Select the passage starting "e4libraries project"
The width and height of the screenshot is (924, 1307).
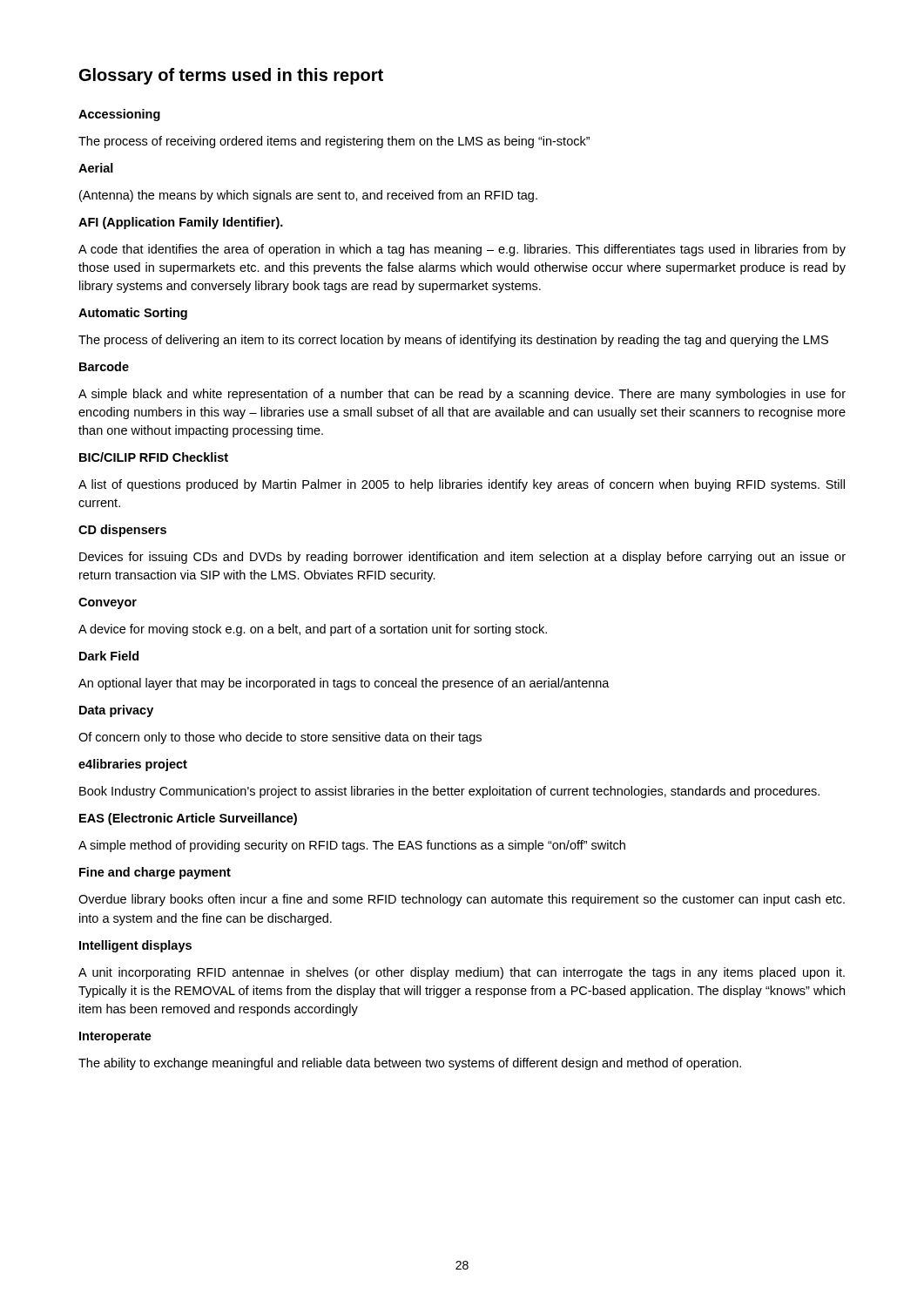[x=133, y=765]
